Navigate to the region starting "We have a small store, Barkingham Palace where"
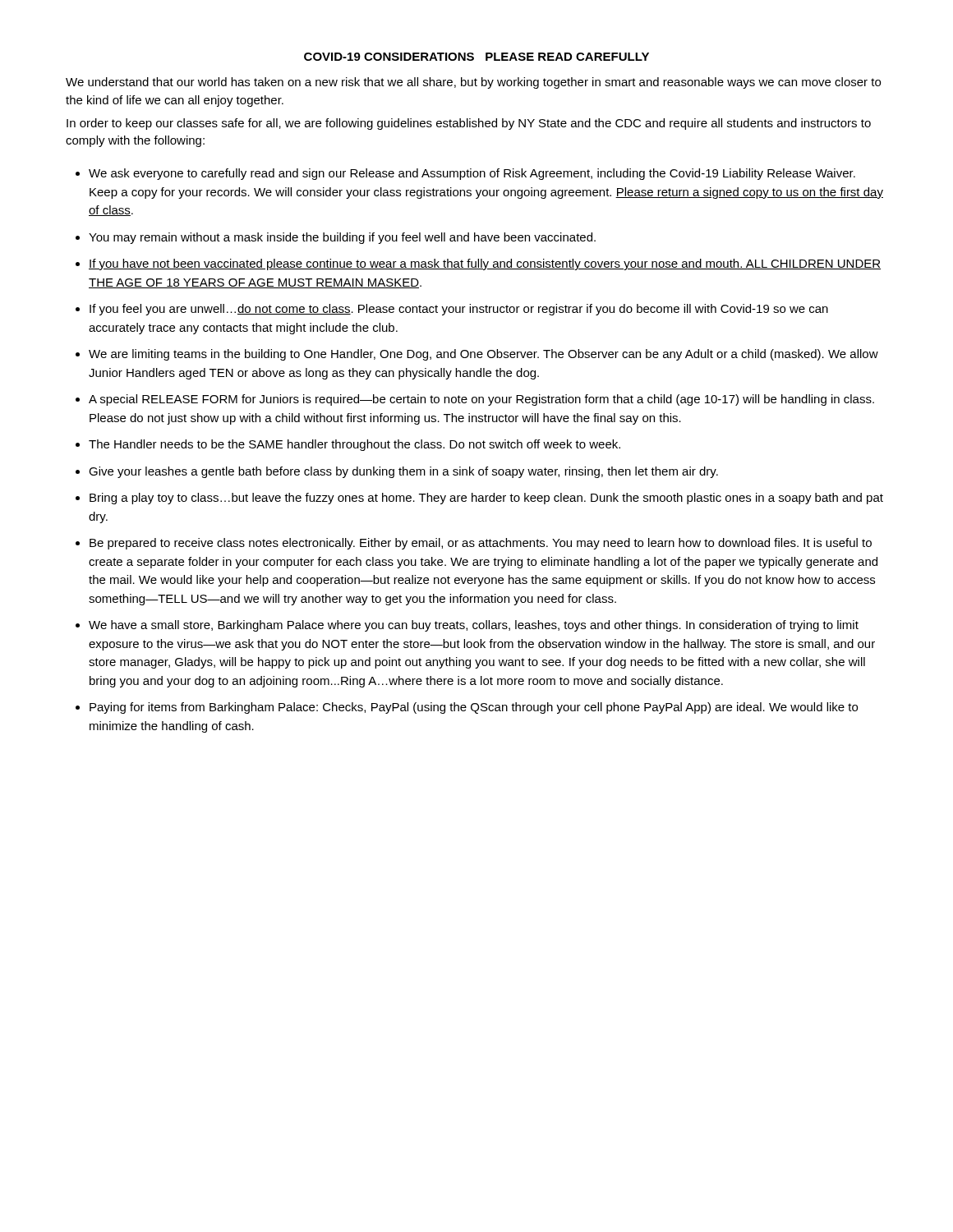This screenshot has width=953, height=1232. [482, 652]
